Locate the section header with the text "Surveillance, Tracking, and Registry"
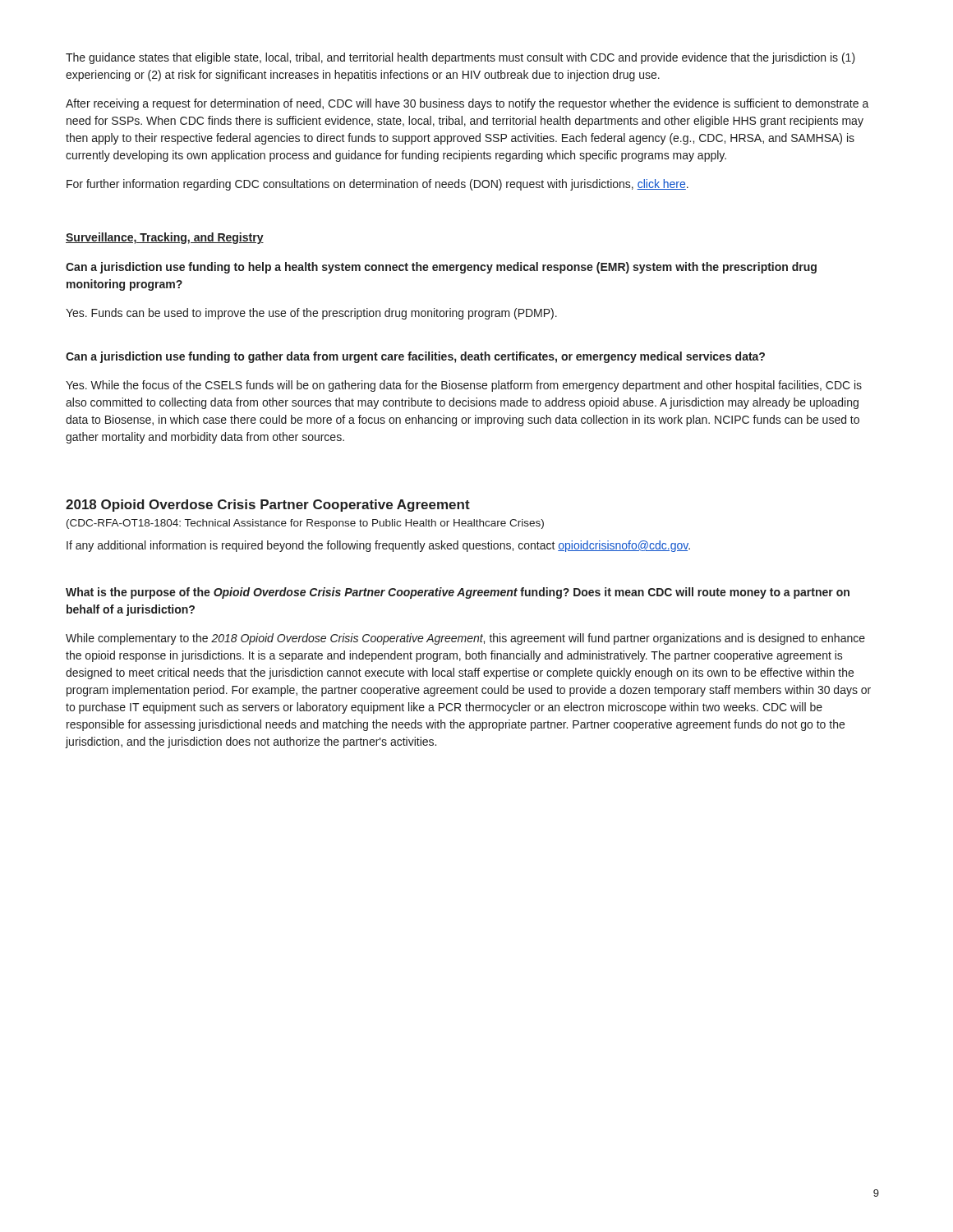Viewport: 953px width, 1232px height. pos(164,237)
